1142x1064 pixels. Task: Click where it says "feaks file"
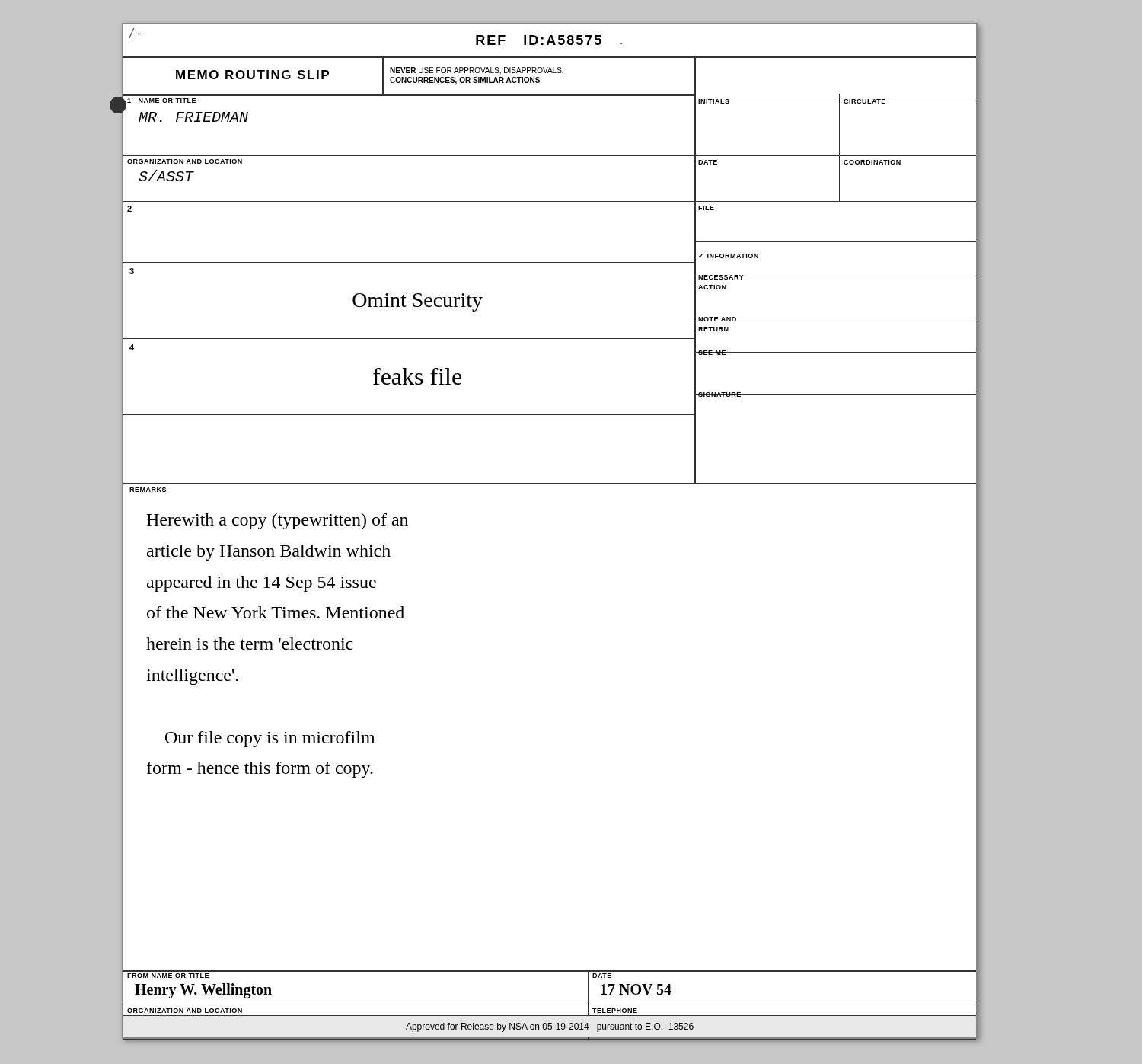(417, 376)
